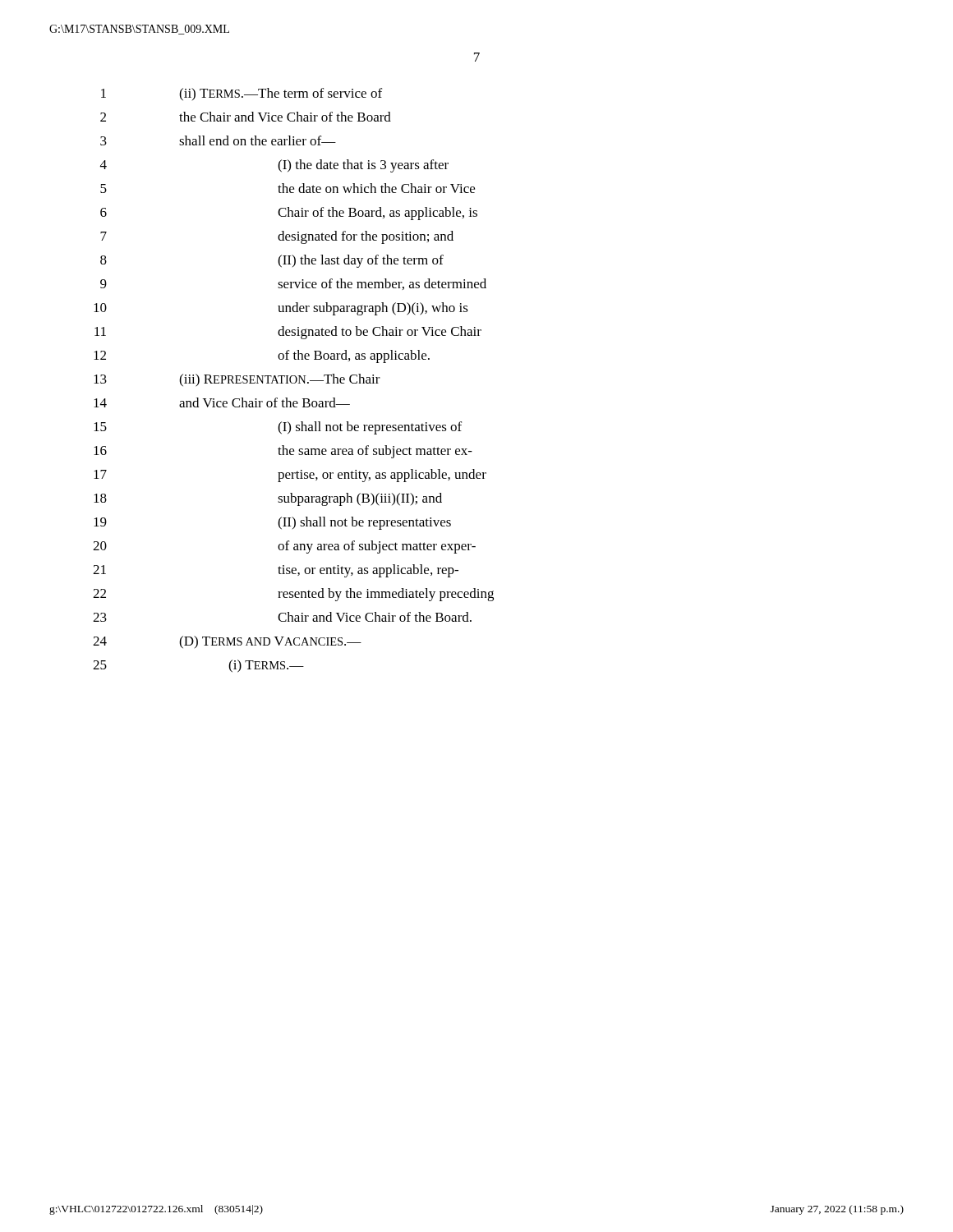Locate the list item that says "15 (I) shall not be"
This screenshot has width=953, height=1232.
pos(278,428)
